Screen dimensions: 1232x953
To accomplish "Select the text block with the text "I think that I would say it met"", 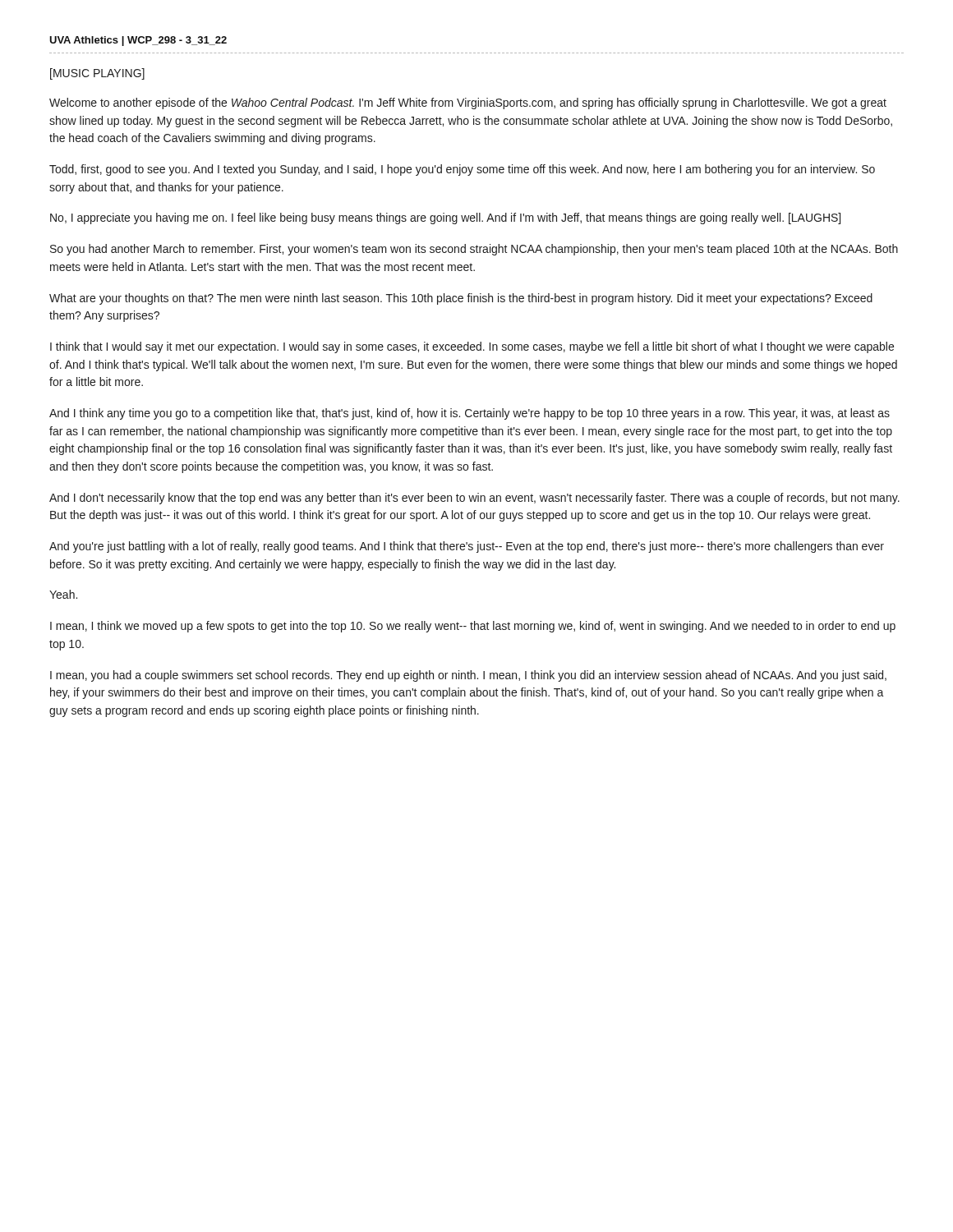I will point(473,364).
